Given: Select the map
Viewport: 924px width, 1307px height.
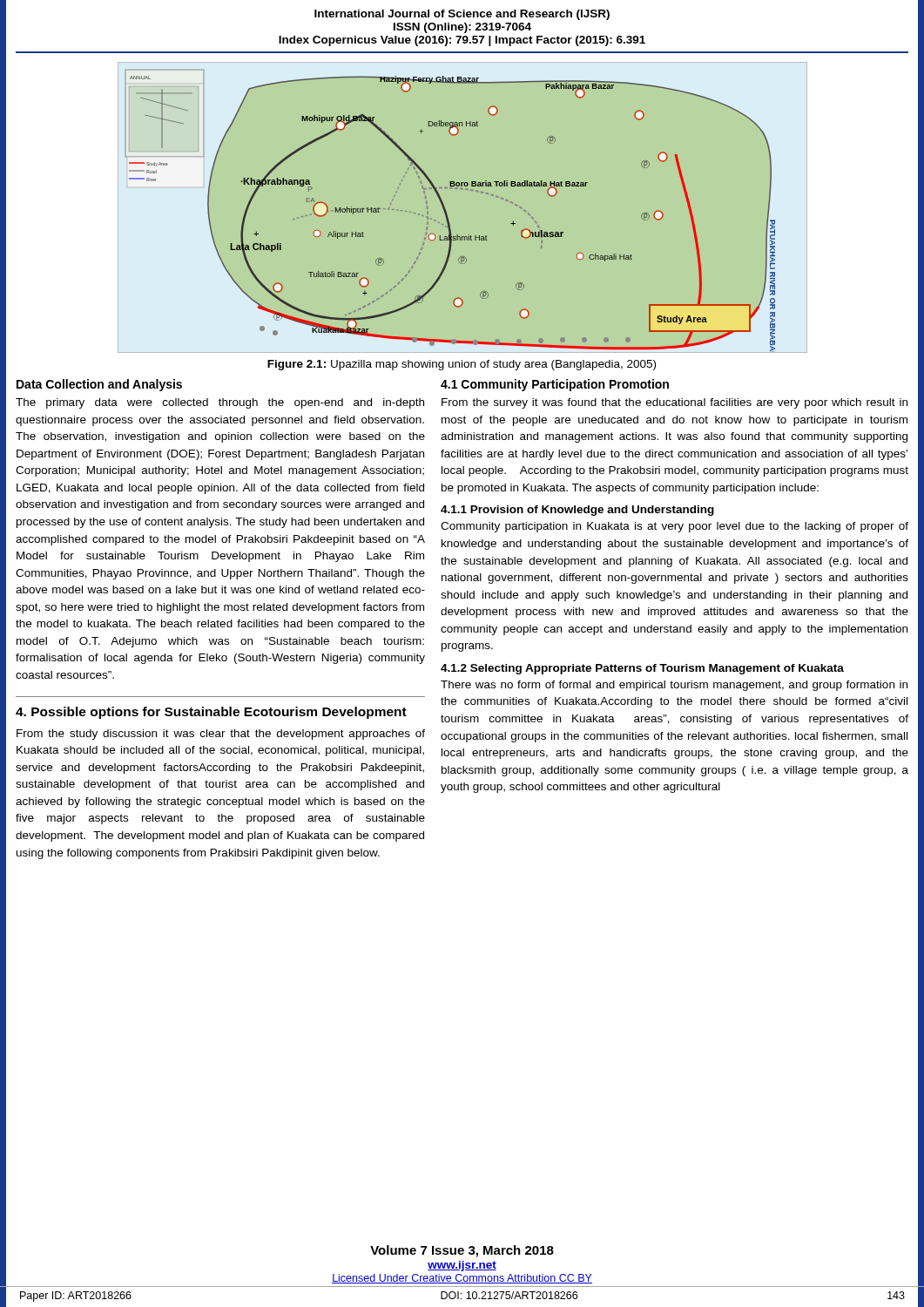Looking at the screenshot, I should pos(462,207).
